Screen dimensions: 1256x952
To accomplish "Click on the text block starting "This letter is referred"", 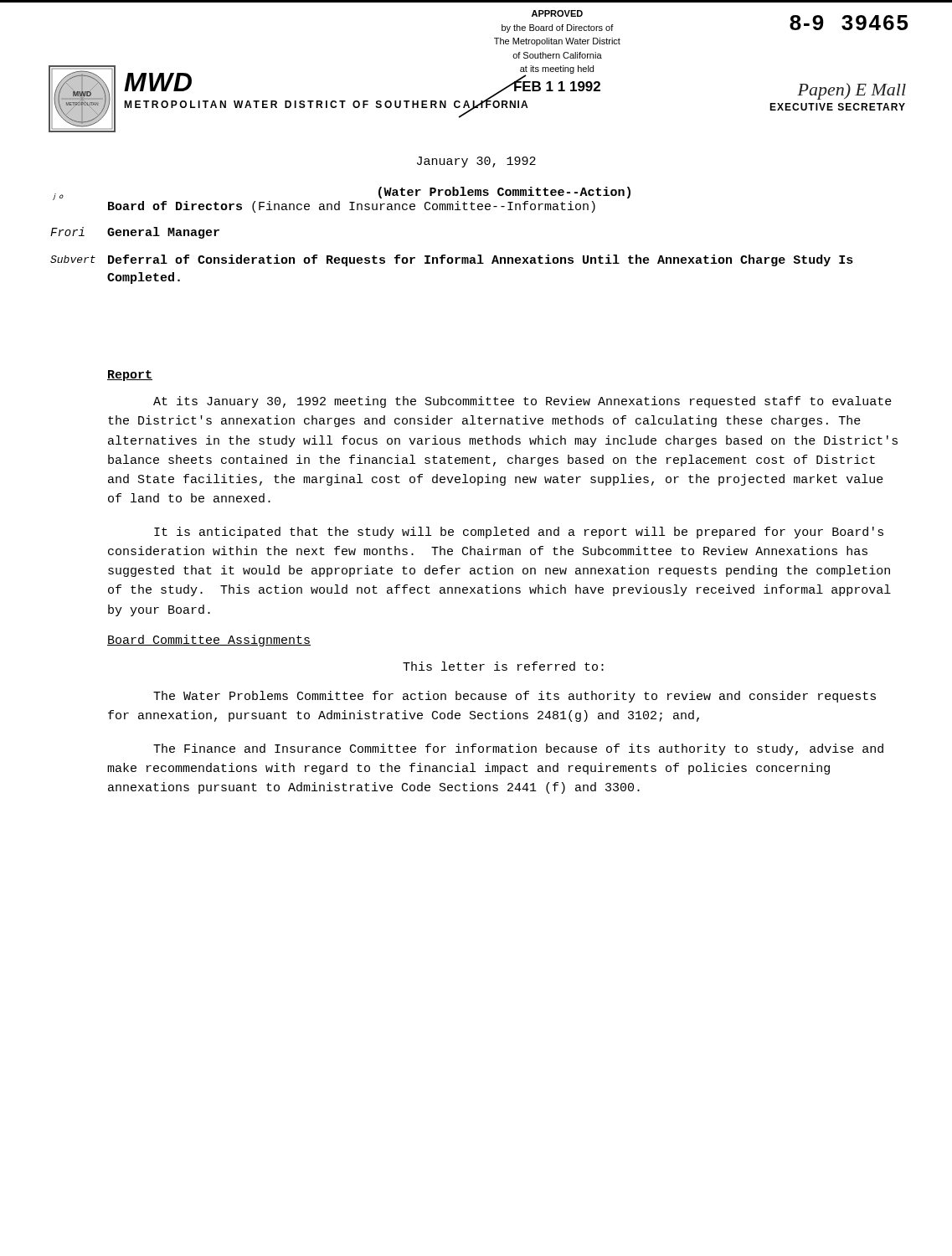I will click(x=504, y=668).
